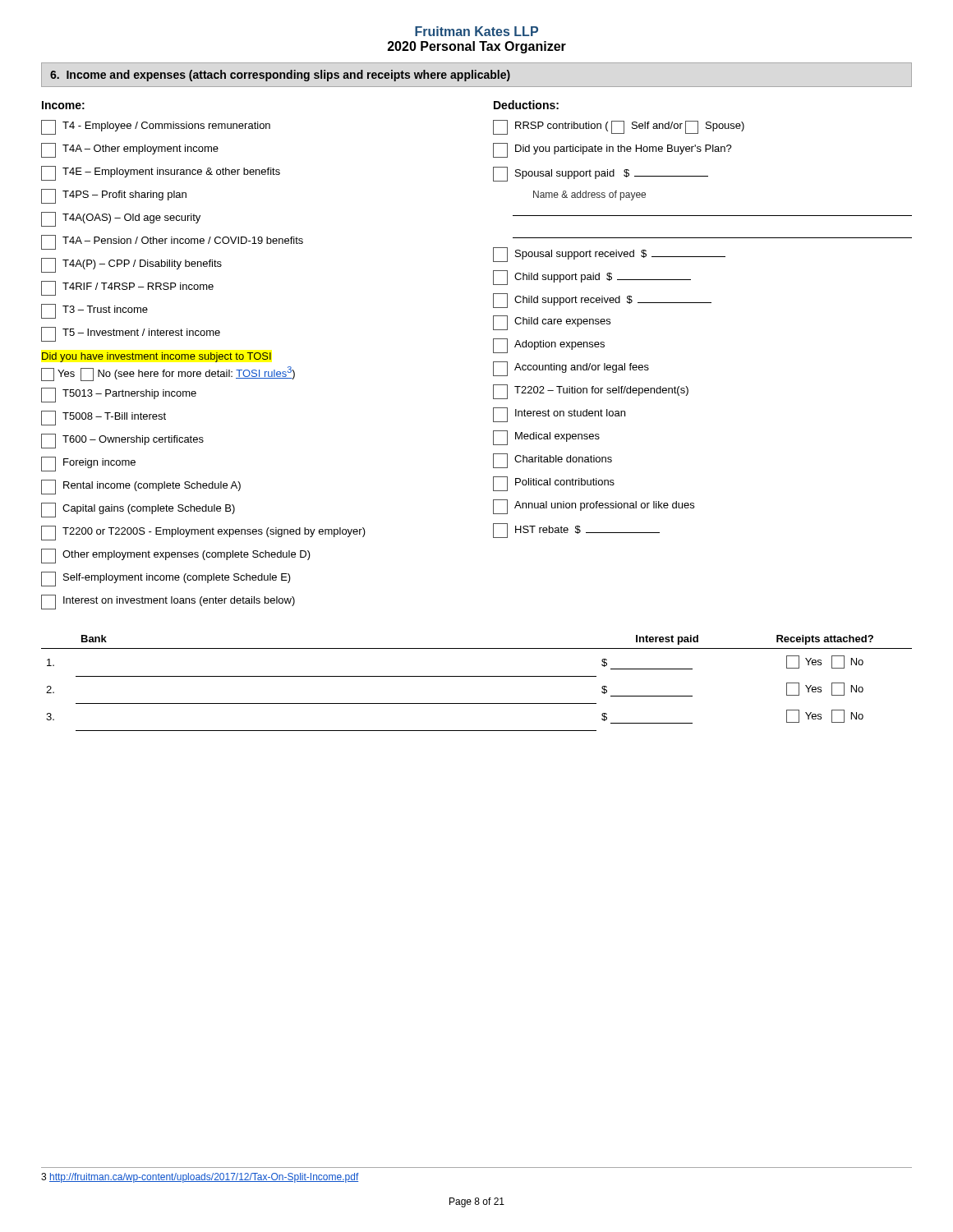Select the passage starting "T4E – Employment insurance & other benefits"
The width and height of the screenshot is (953, 1232).
tap(161, 172)
